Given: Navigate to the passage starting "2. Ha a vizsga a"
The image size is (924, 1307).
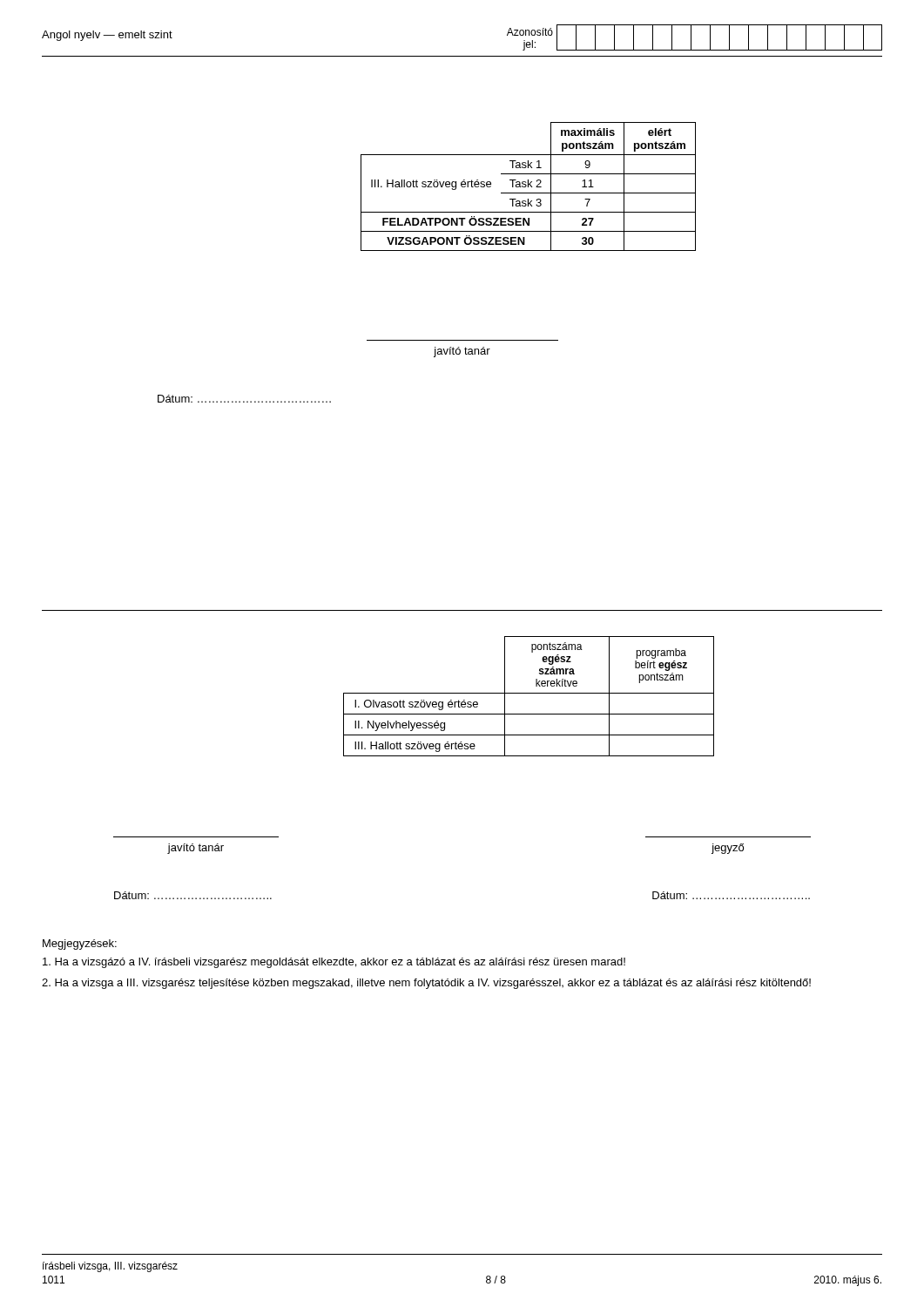Looking at the screenshot, I should pos(427,982).
